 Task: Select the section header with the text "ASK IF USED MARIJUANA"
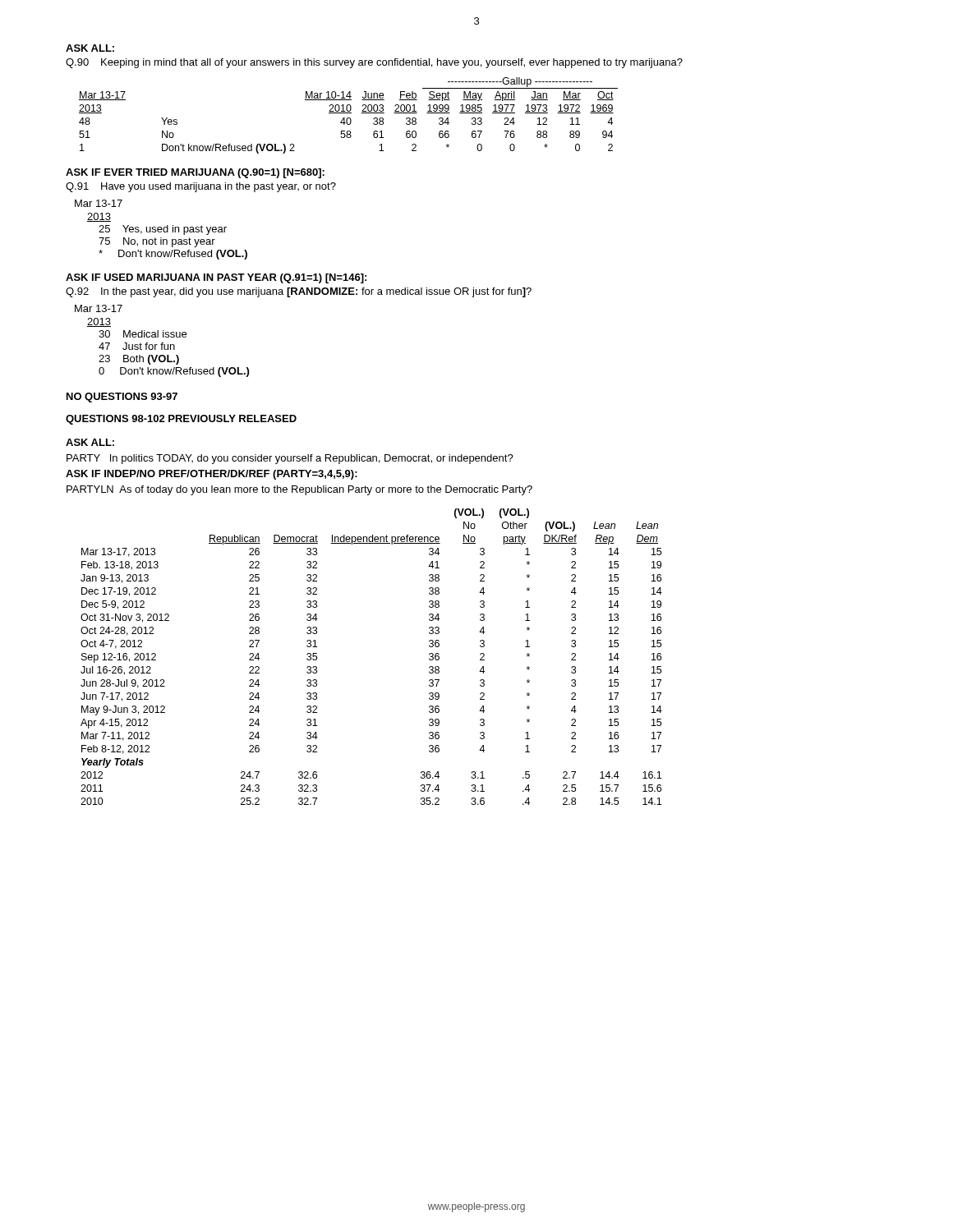pos(217,277)
